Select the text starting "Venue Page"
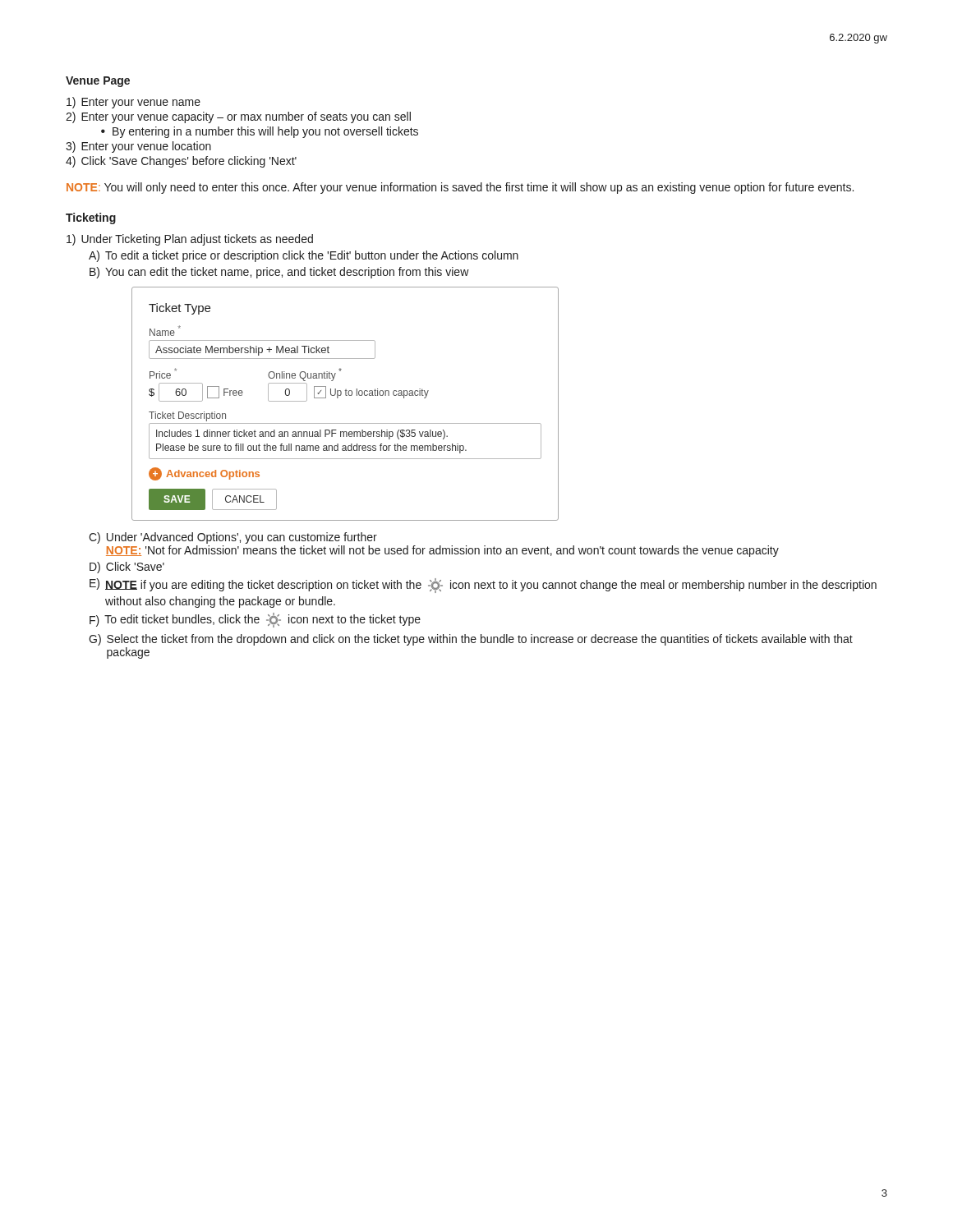Screen dimensions: 1232x953 tap(98, 81)
